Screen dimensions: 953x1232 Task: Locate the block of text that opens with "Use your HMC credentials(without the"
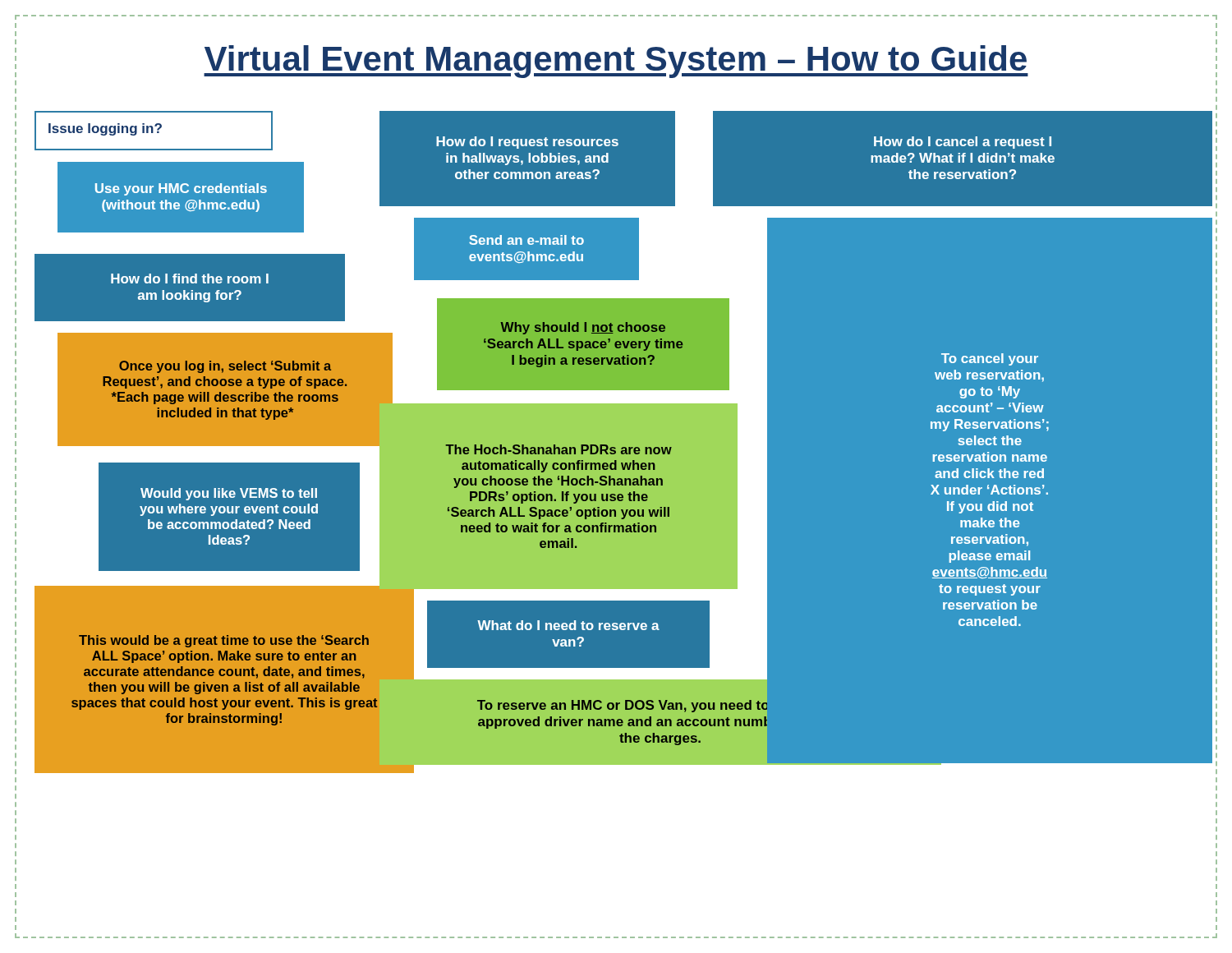pyautogui.click(x=181, y=197)
